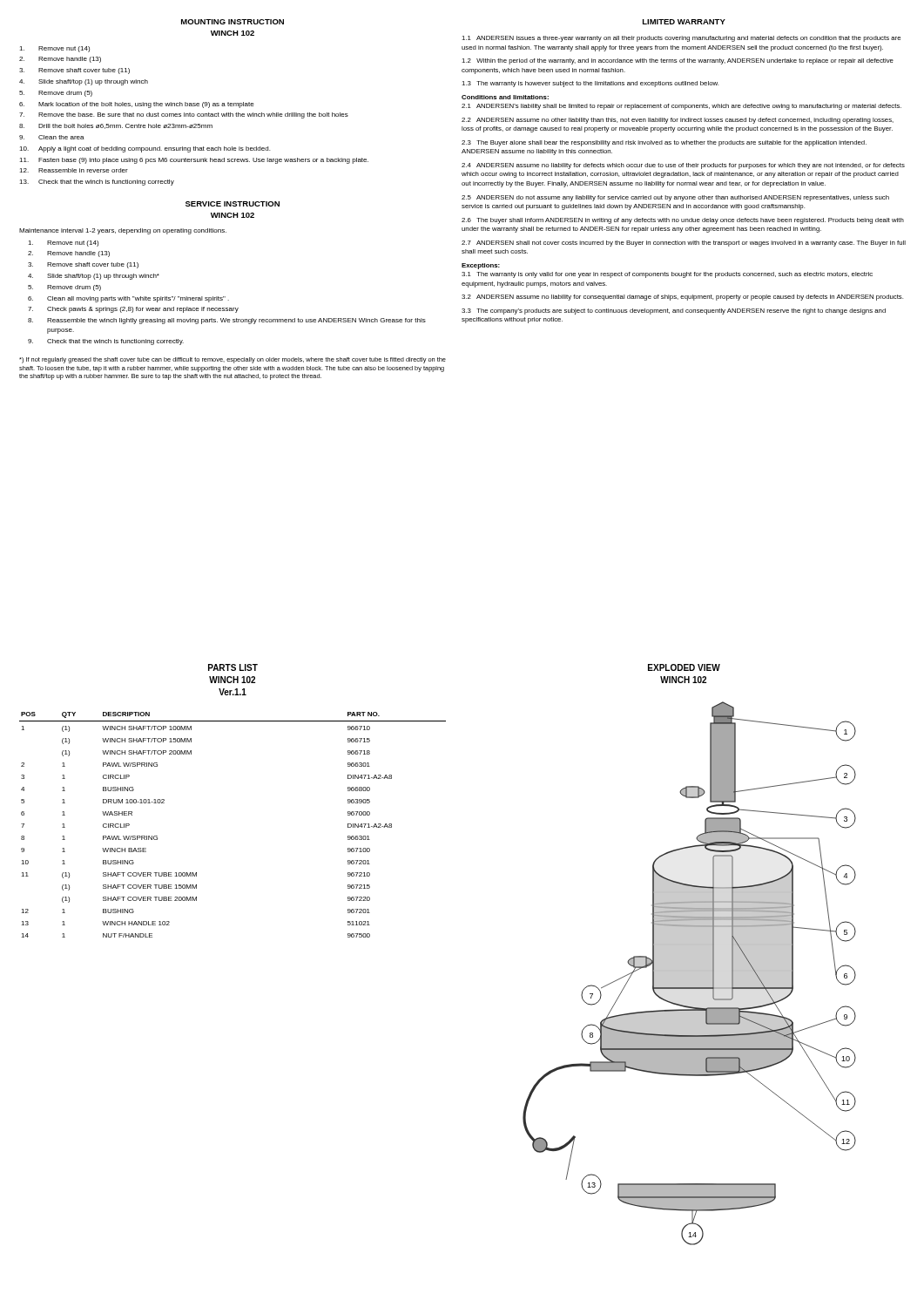The height and width of the screenshot is (1307, 924).
Task: Where is the passage that starts "4 ANDERSEN assume no"?
Action: tap(683, 174)
